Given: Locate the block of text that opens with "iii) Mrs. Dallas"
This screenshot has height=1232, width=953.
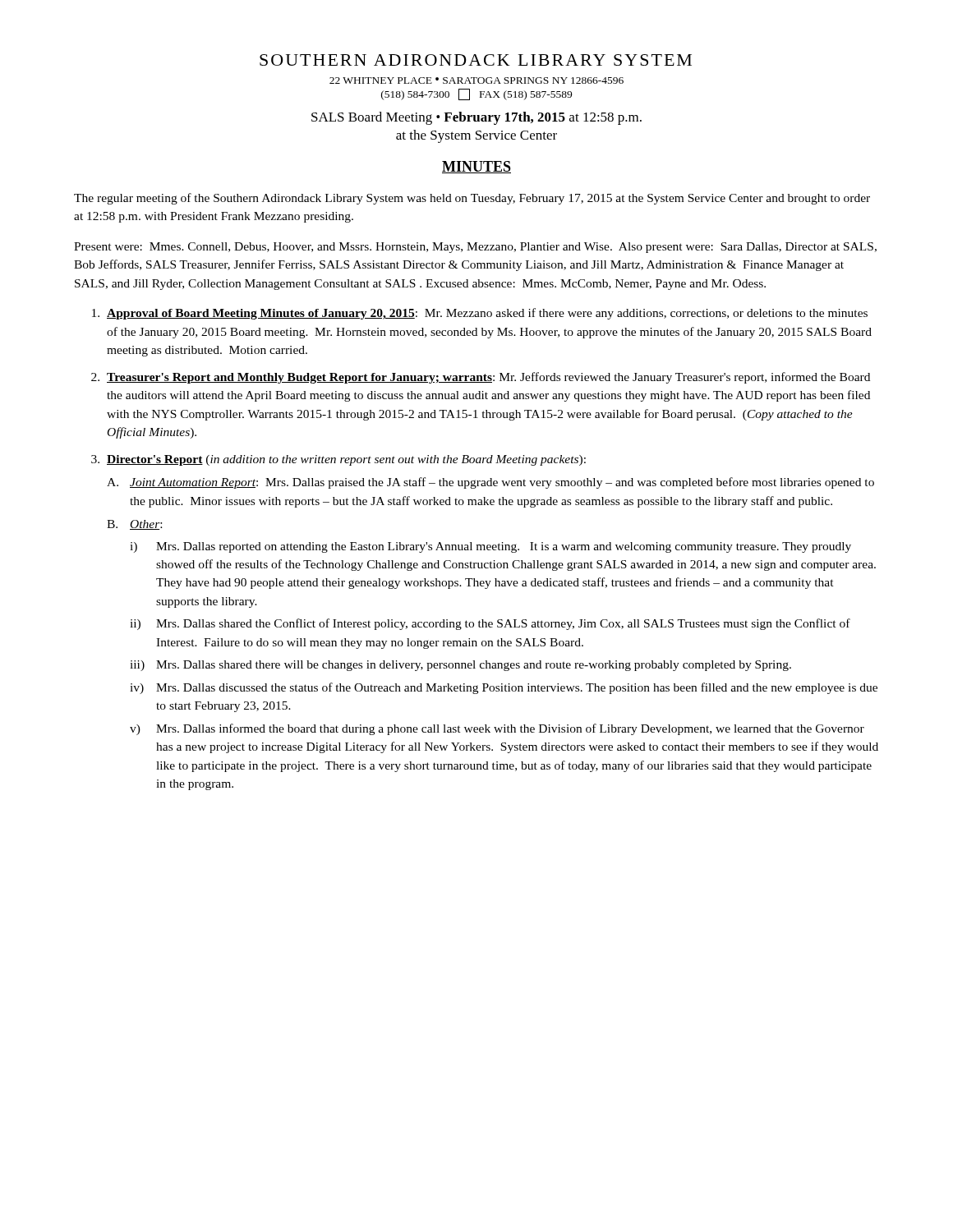Looking at the screenshot, I should pos(504,665).
